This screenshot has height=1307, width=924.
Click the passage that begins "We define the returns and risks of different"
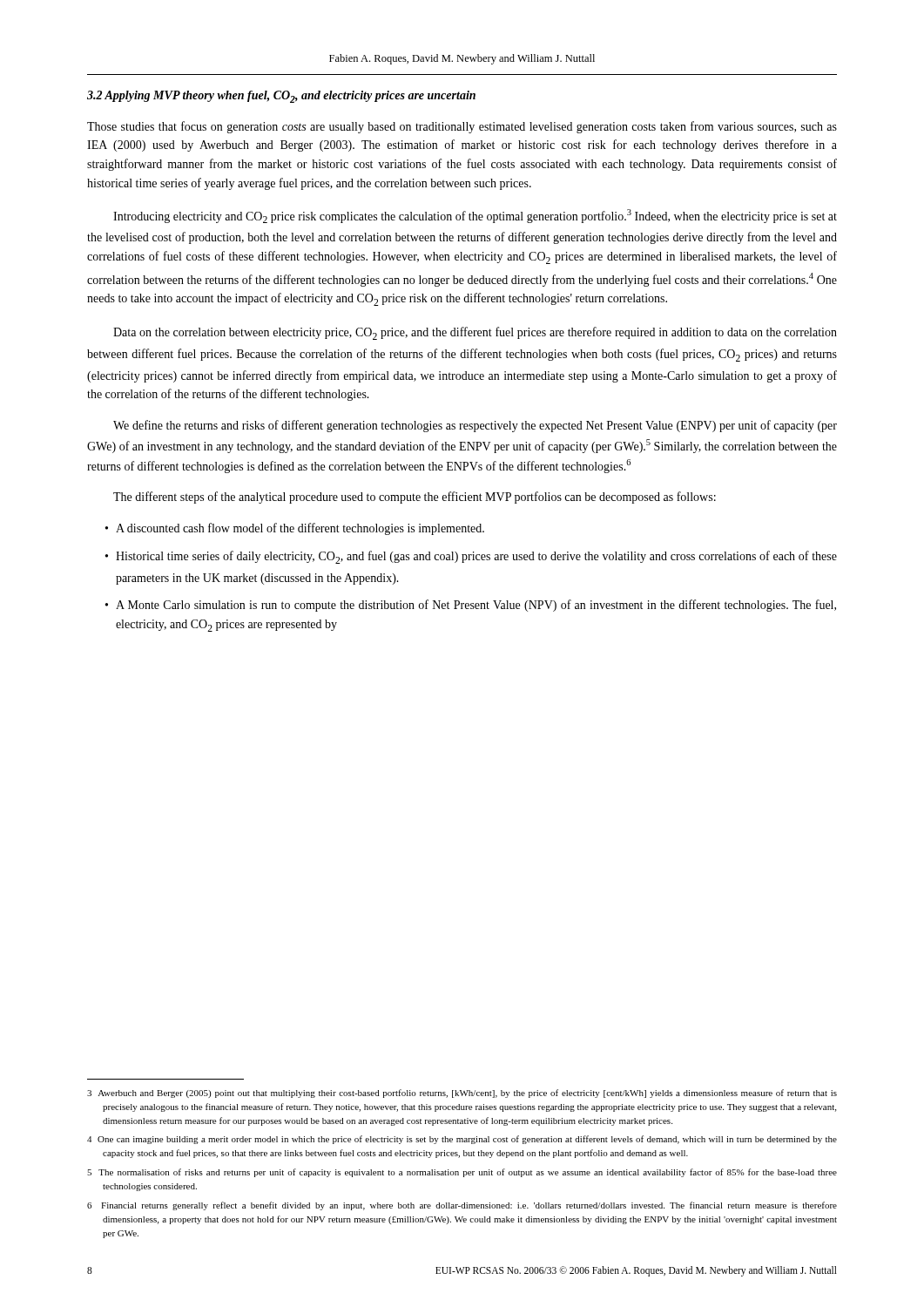[x=462, y=446]
